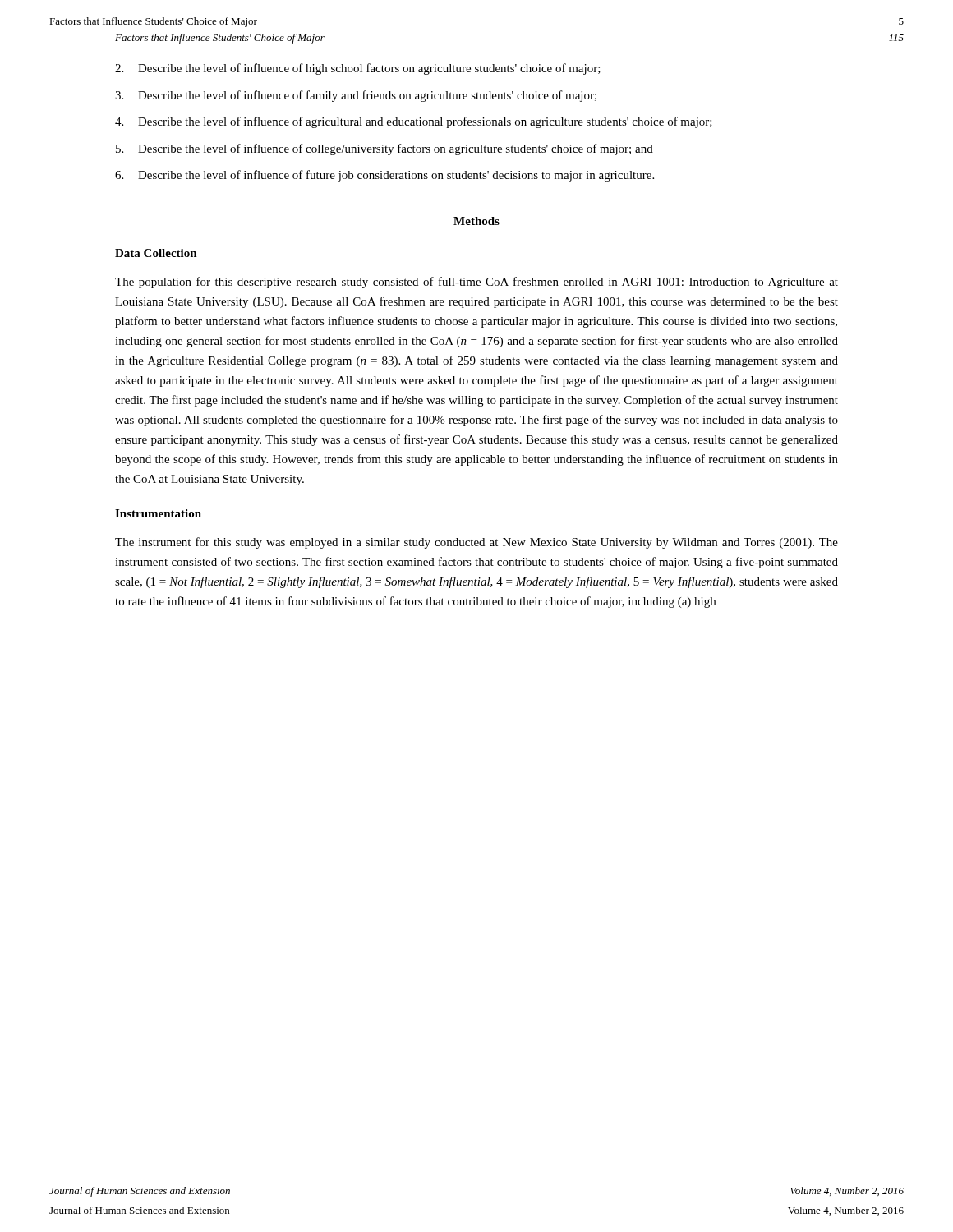Point to the block beginning "2. Describe the level of influence of high"

476,68
